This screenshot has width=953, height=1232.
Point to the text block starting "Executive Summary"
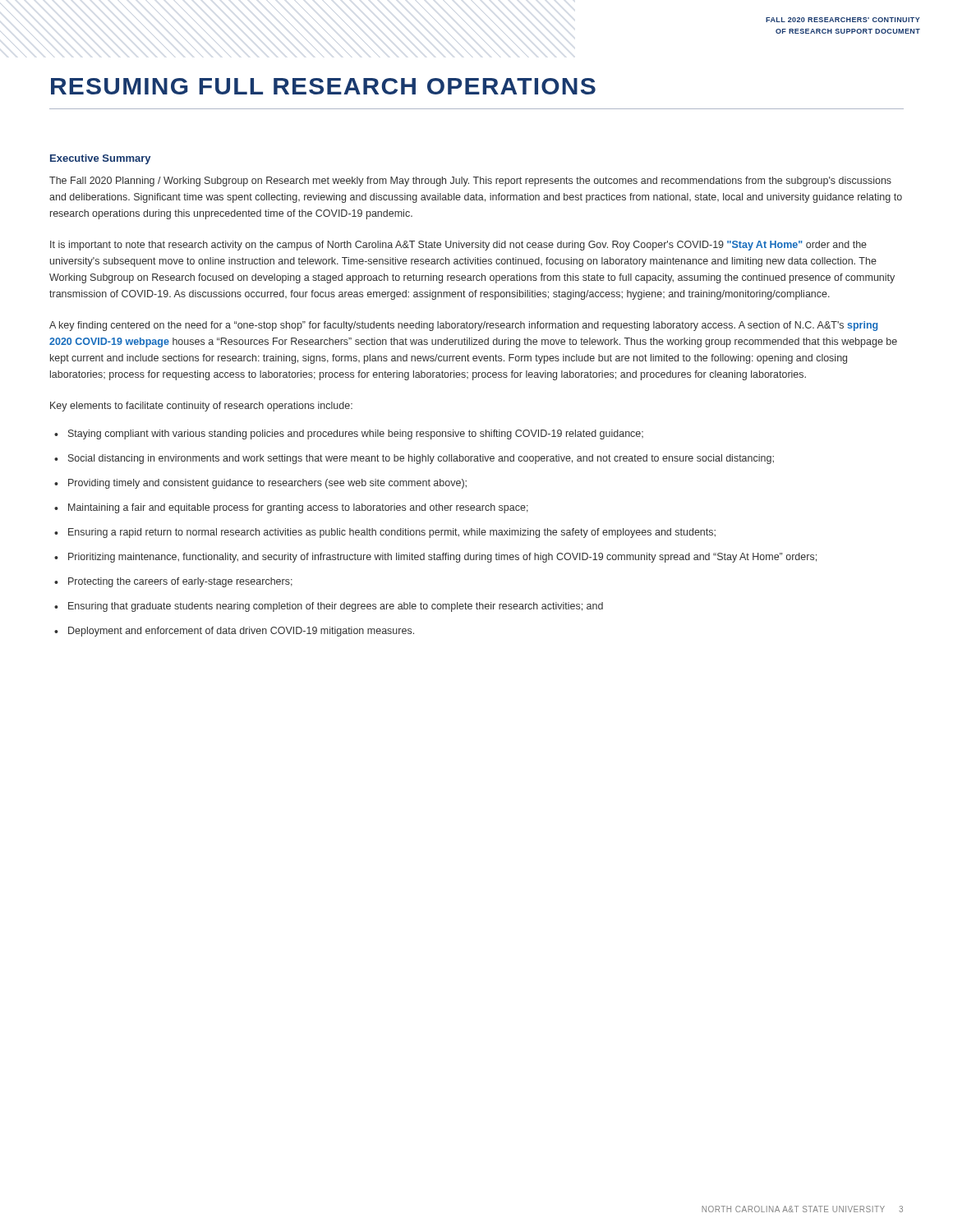[100, 158]
